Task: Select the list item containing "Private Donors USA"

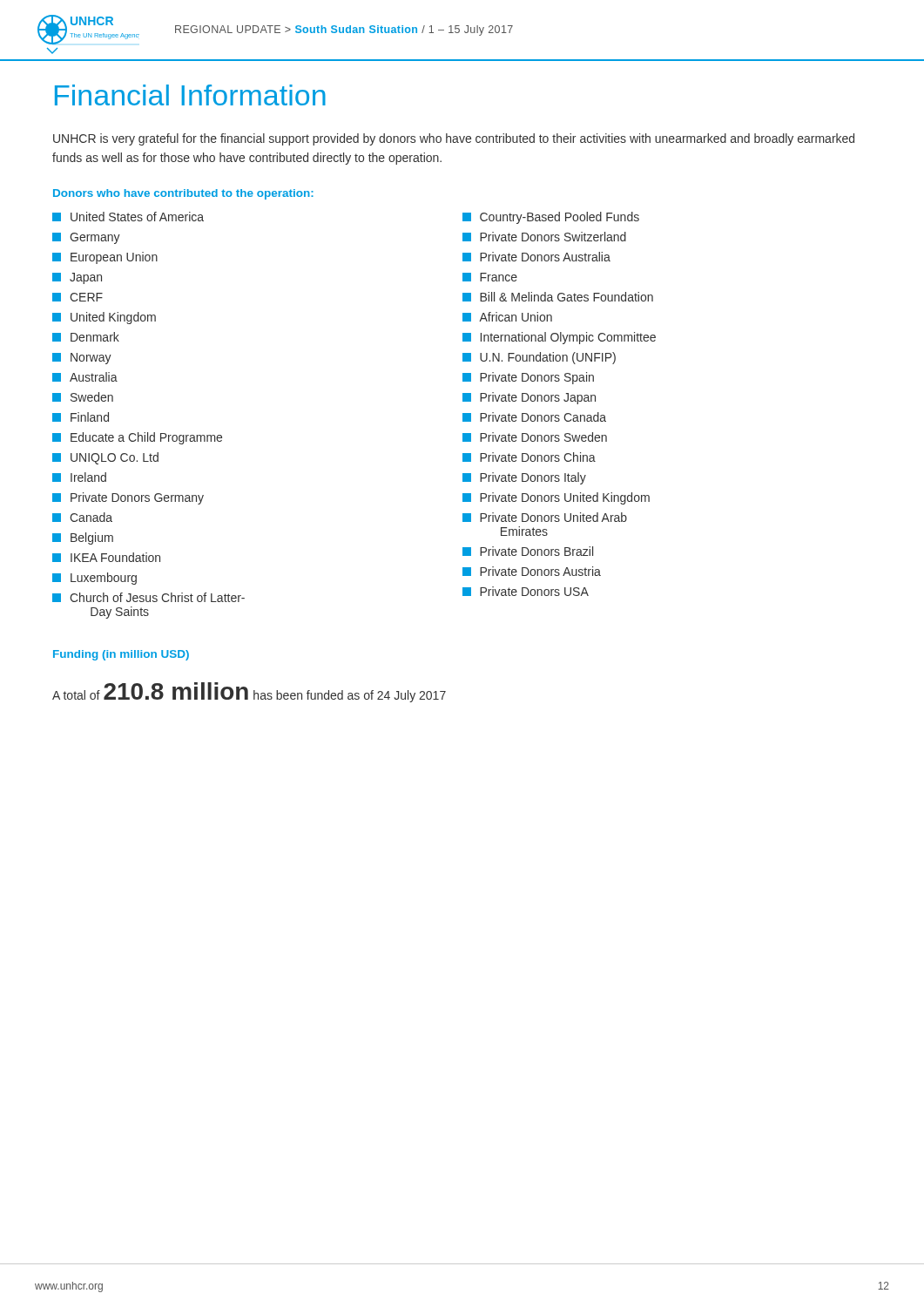Action: tap(525, 592)
